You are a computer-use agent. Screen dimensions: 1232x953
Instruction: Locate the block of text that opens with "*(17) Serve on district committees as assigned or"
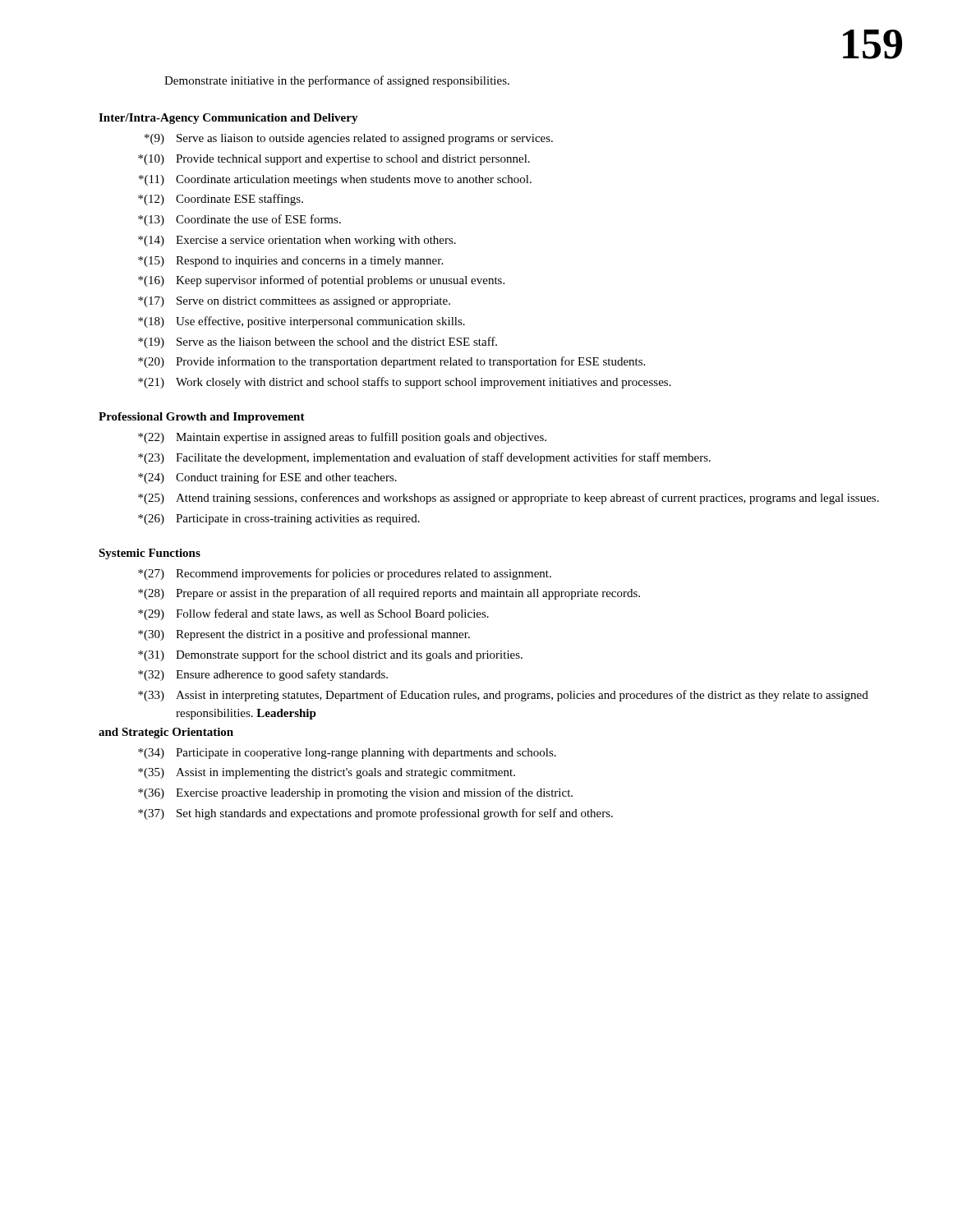(294, 302)
